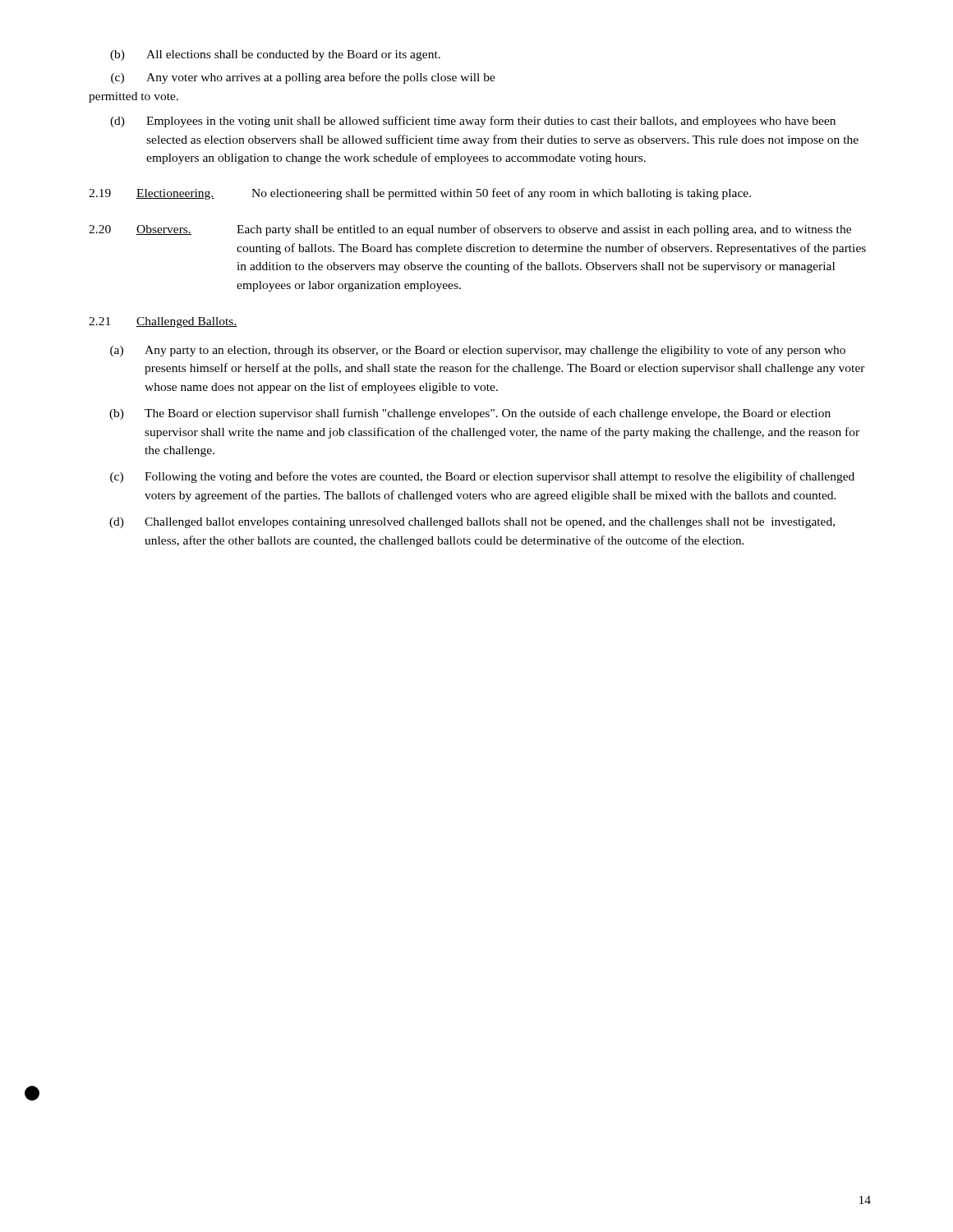This screenshot has width=953, height=1232.
Task: Select the passage starting "(a) Any party to an"
Action: coord(480,368)
